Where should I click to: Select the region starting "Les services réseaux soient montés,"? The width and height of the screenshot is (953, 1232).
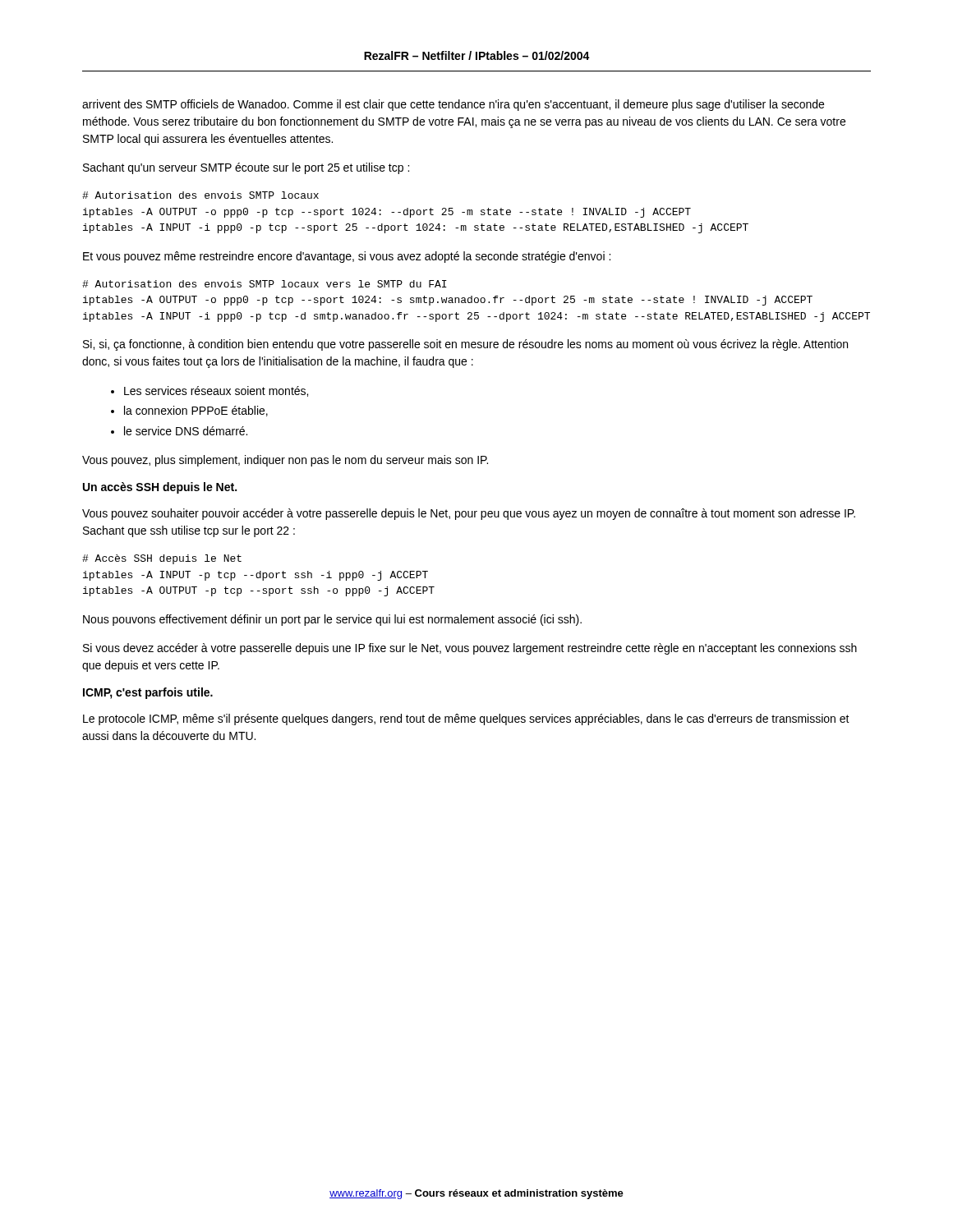coord(216,391)
